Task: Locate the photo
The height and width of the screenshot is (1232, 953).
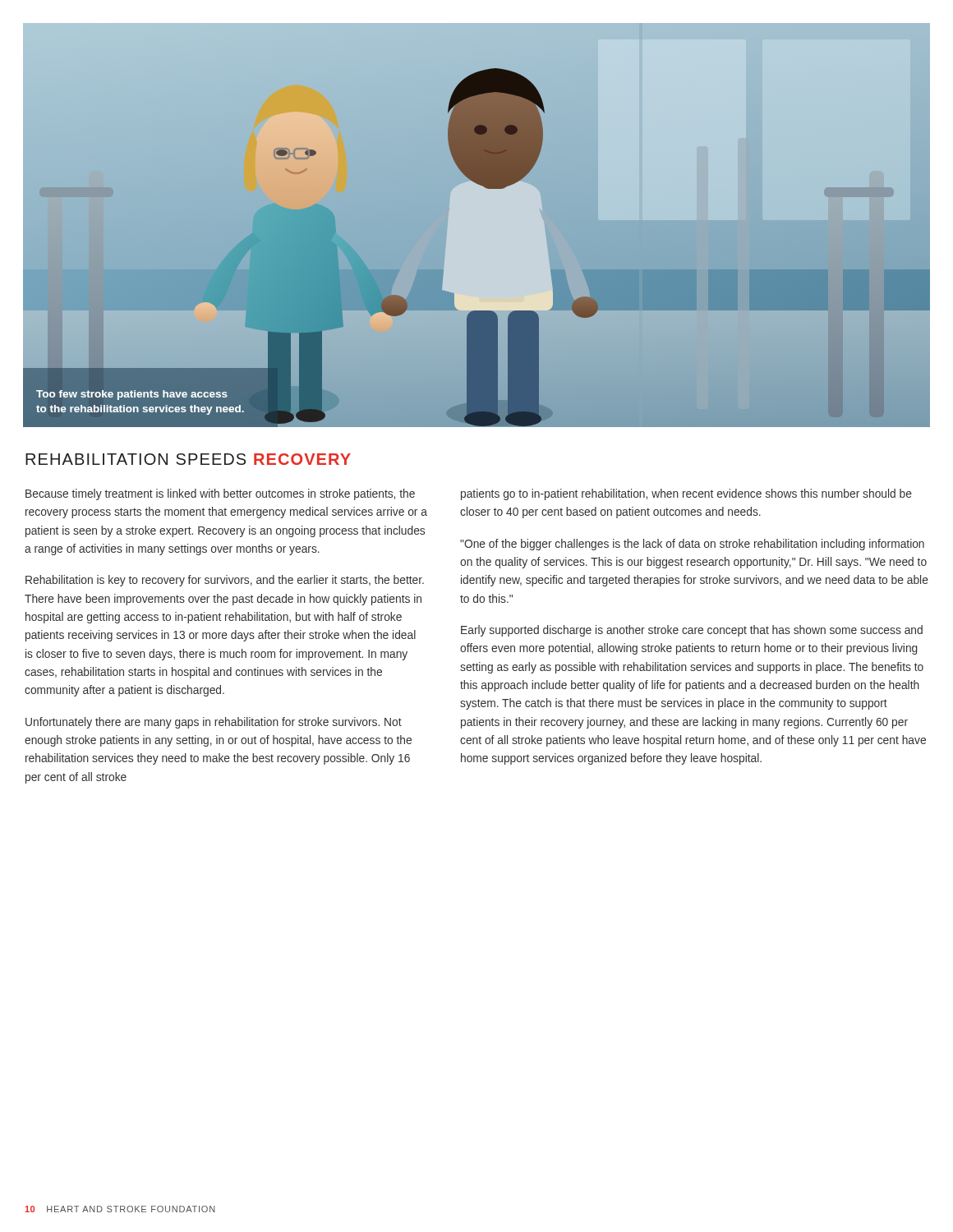Action: tap(476, 225)
